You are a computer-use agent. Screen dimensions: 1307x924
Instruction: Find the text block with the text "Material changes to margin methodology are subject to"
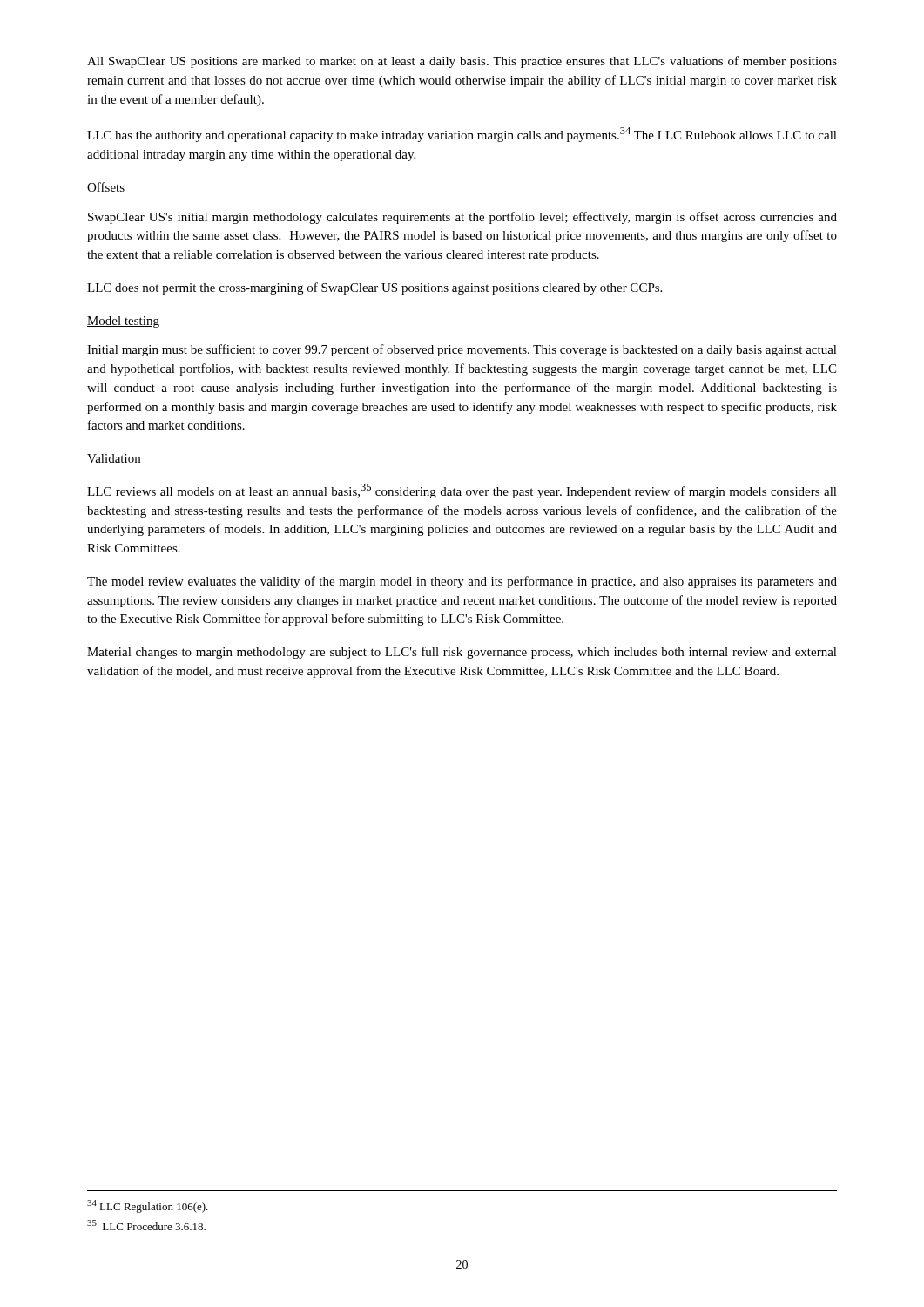coord(462,661)
